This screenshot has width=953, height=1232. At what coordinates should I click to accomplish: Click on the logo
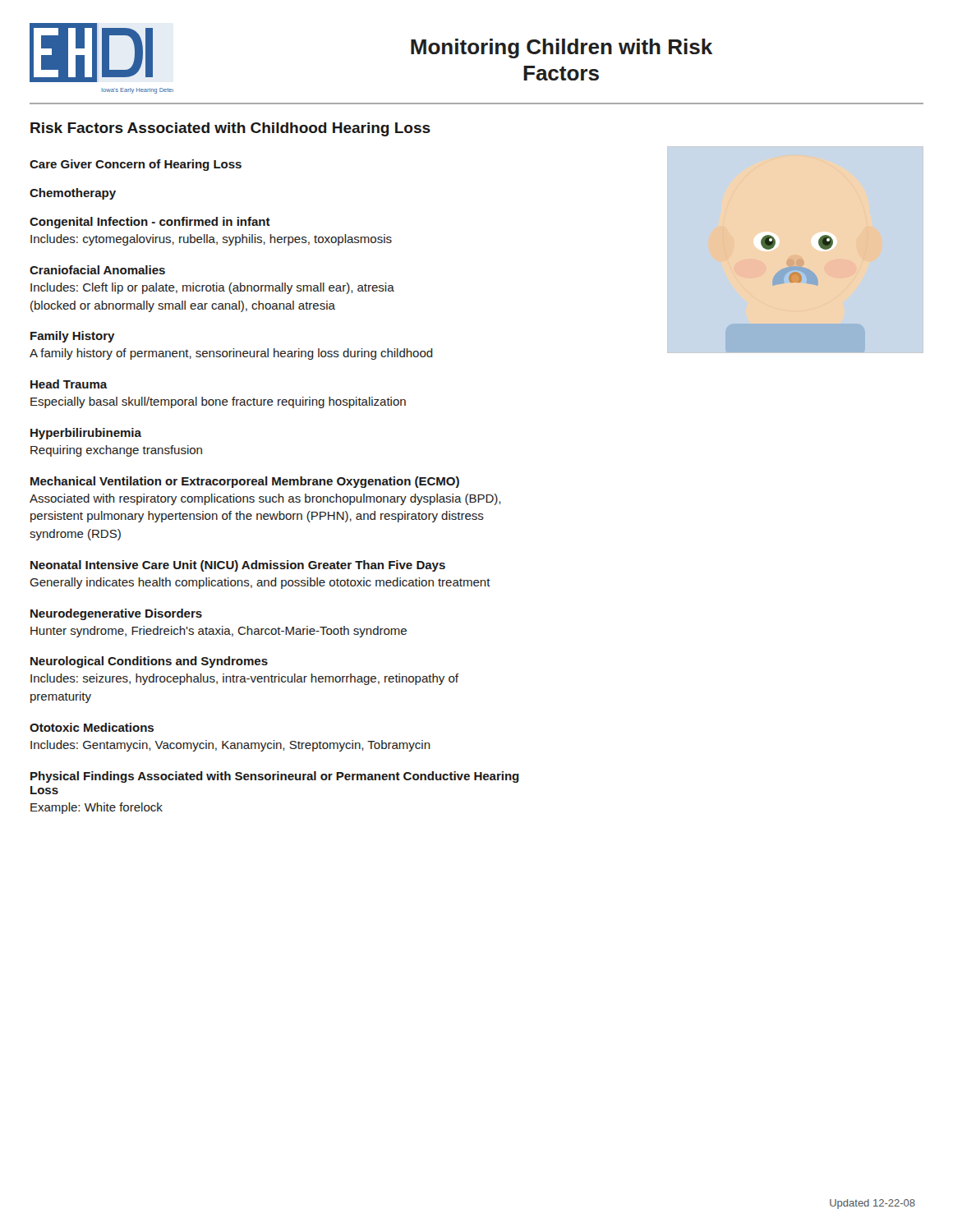(x=101, y=60)
